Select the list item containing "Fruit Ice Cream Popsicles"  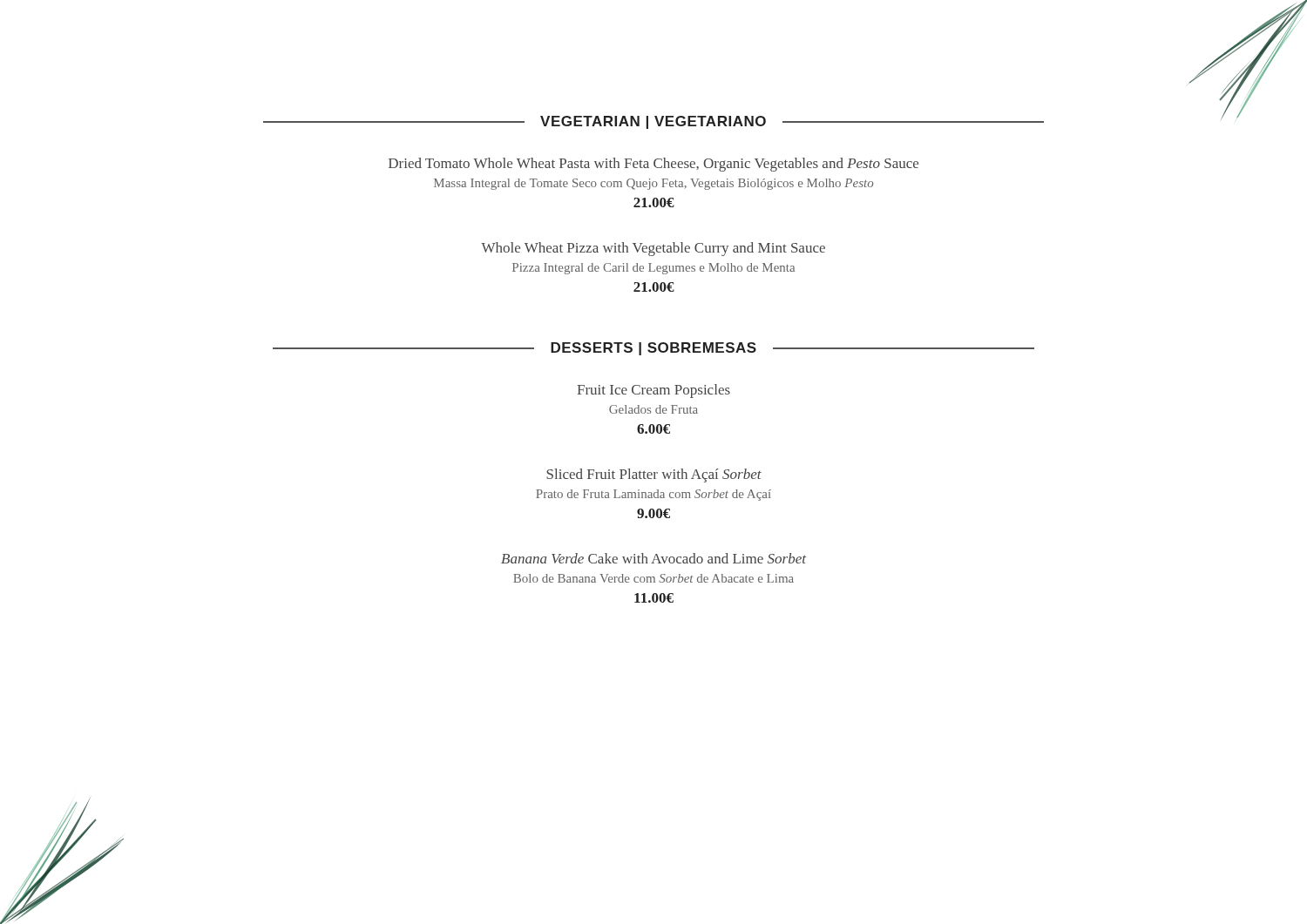654,410
